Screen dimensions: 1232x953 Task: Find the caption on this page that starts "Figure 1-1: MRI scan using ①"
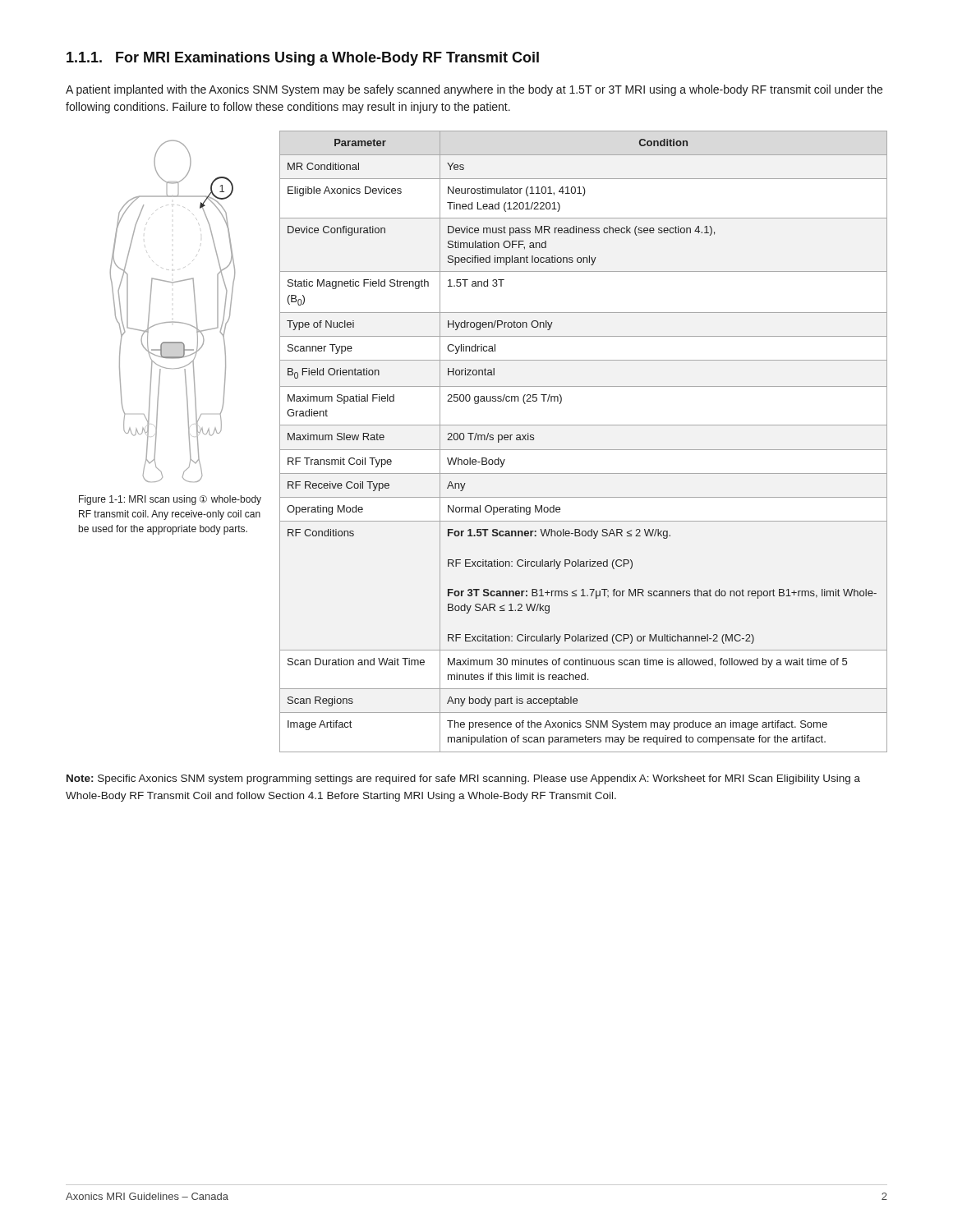[170, 514]
